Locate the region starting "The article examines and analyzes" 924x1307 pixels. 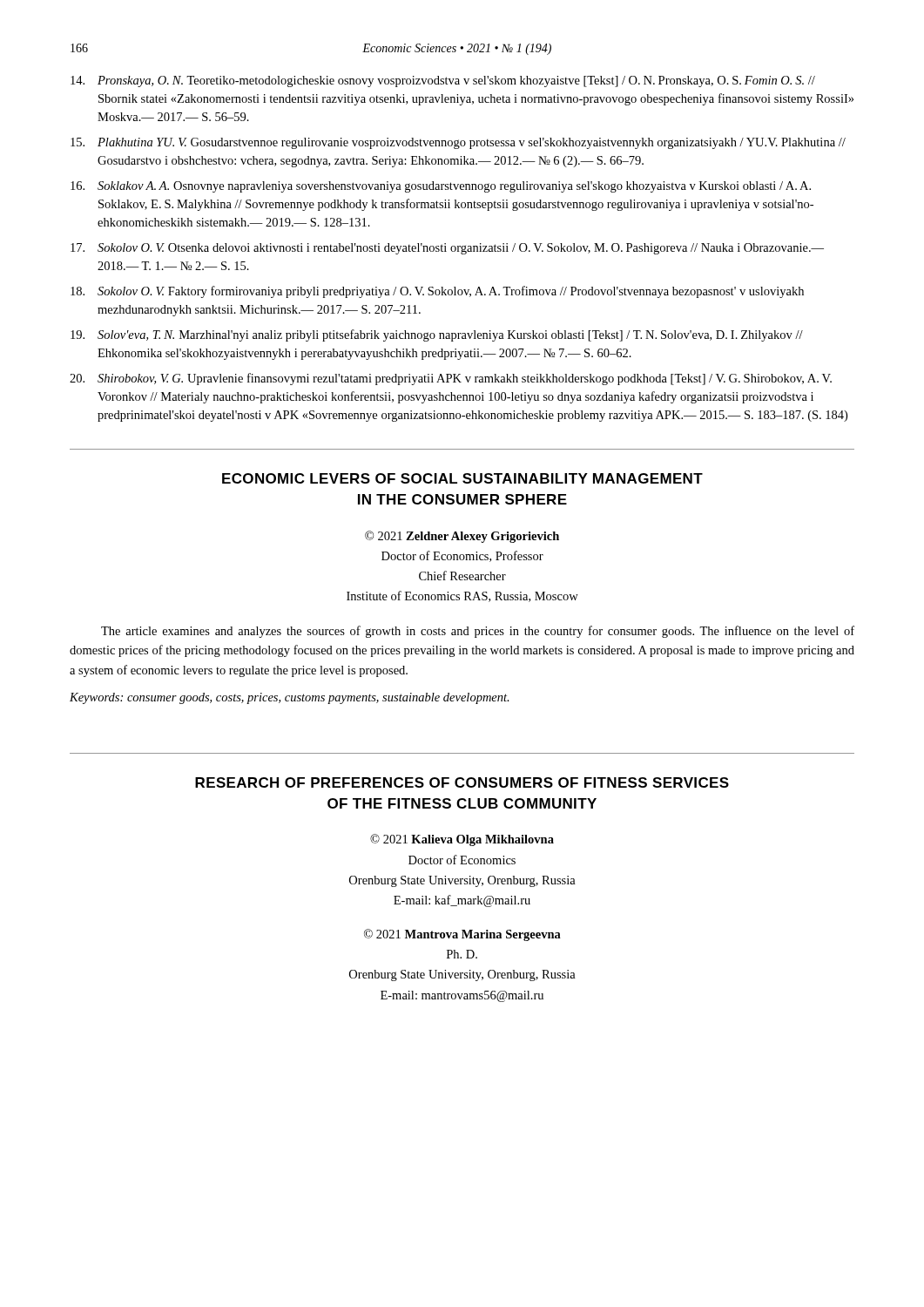pyautogui.click(x=462, y=650)
